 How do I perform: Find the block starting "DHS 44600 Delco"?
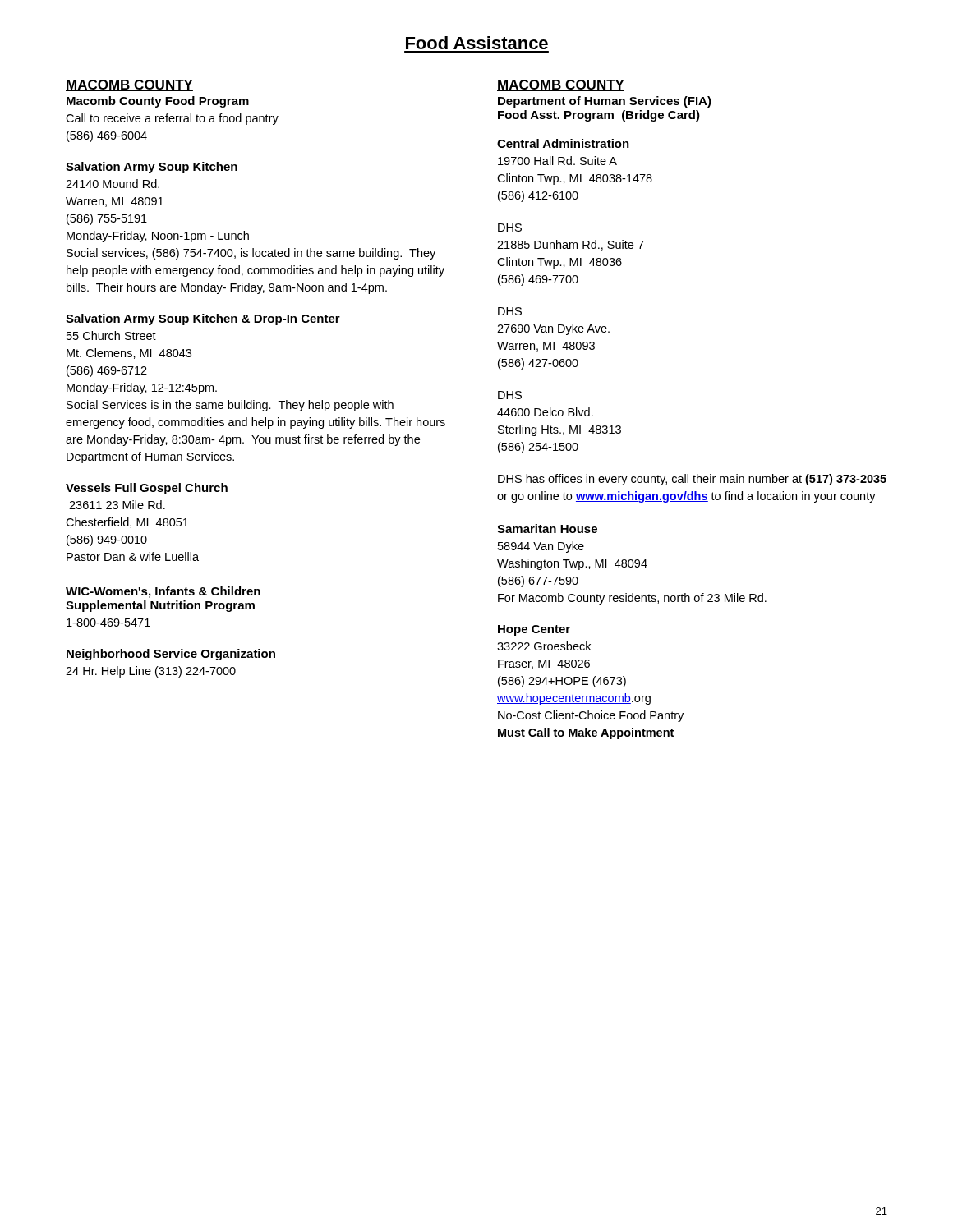(x=510, y=395)
